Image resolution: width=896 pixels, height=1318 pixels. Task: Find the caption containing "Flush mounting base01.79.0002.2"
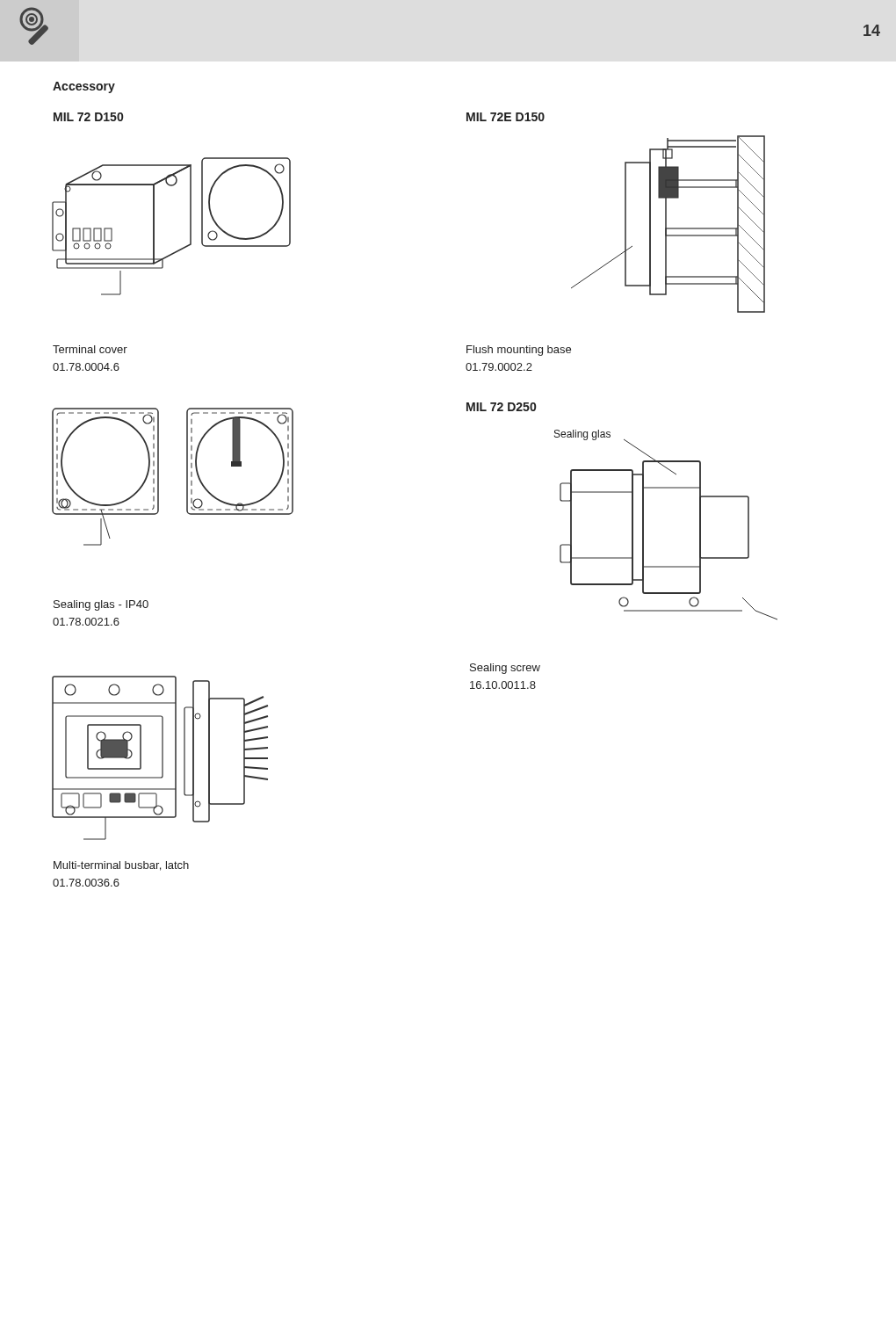tap(519, 358)
